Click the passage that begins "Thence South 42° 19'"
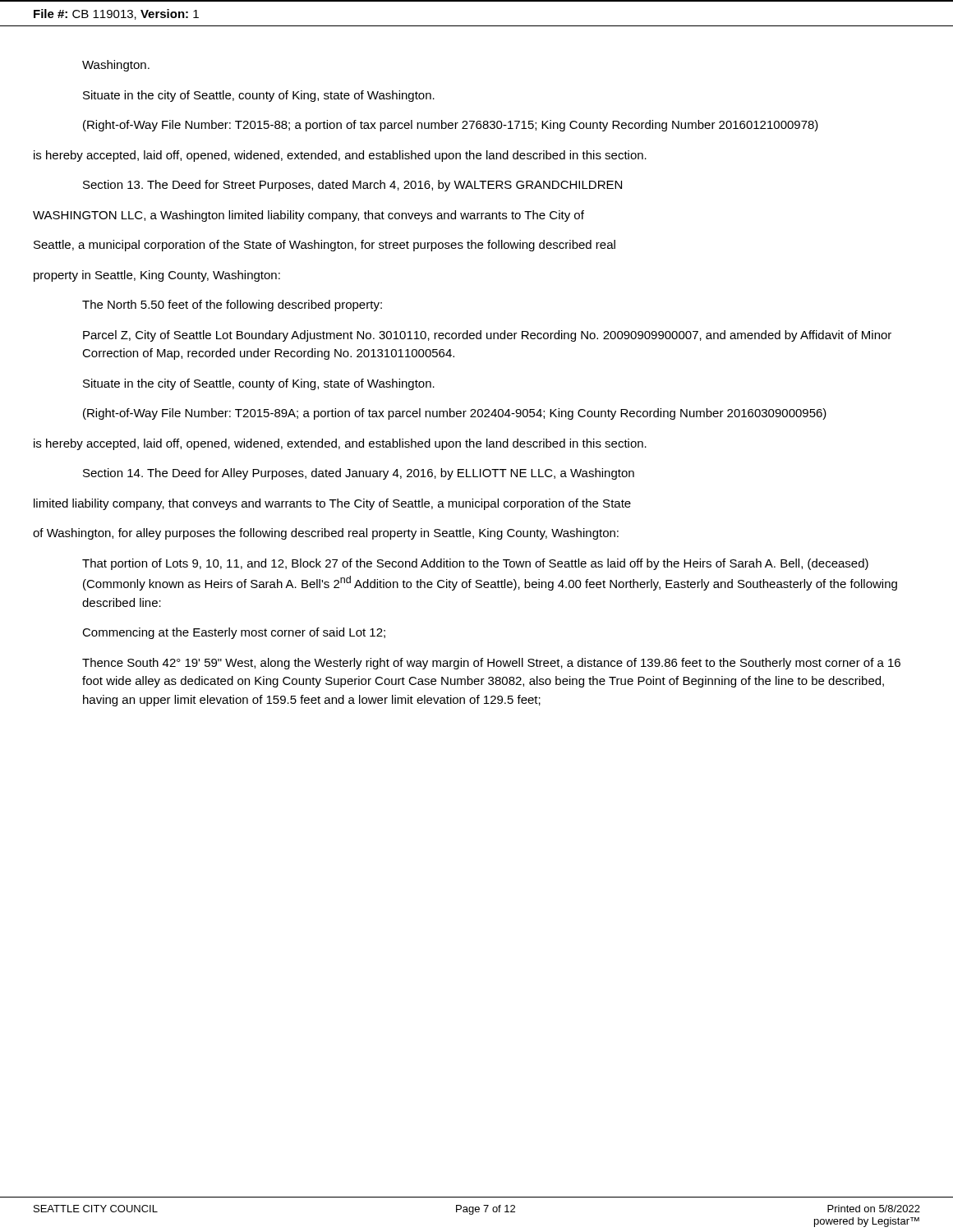953x1232 pixels. [501, 681]
